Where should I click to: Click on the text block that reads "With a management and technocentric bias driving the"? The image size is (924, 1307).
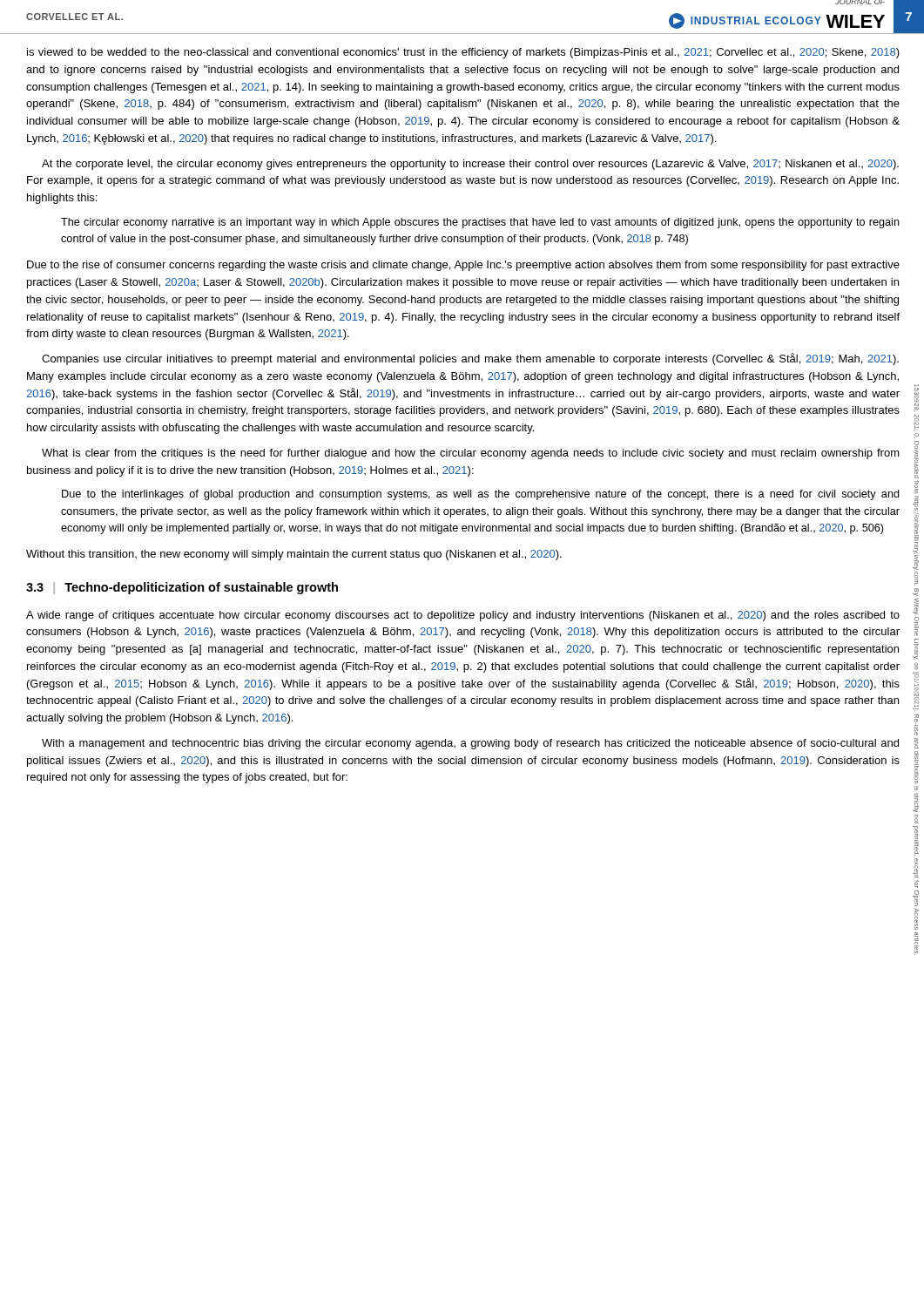coord(463,760)
